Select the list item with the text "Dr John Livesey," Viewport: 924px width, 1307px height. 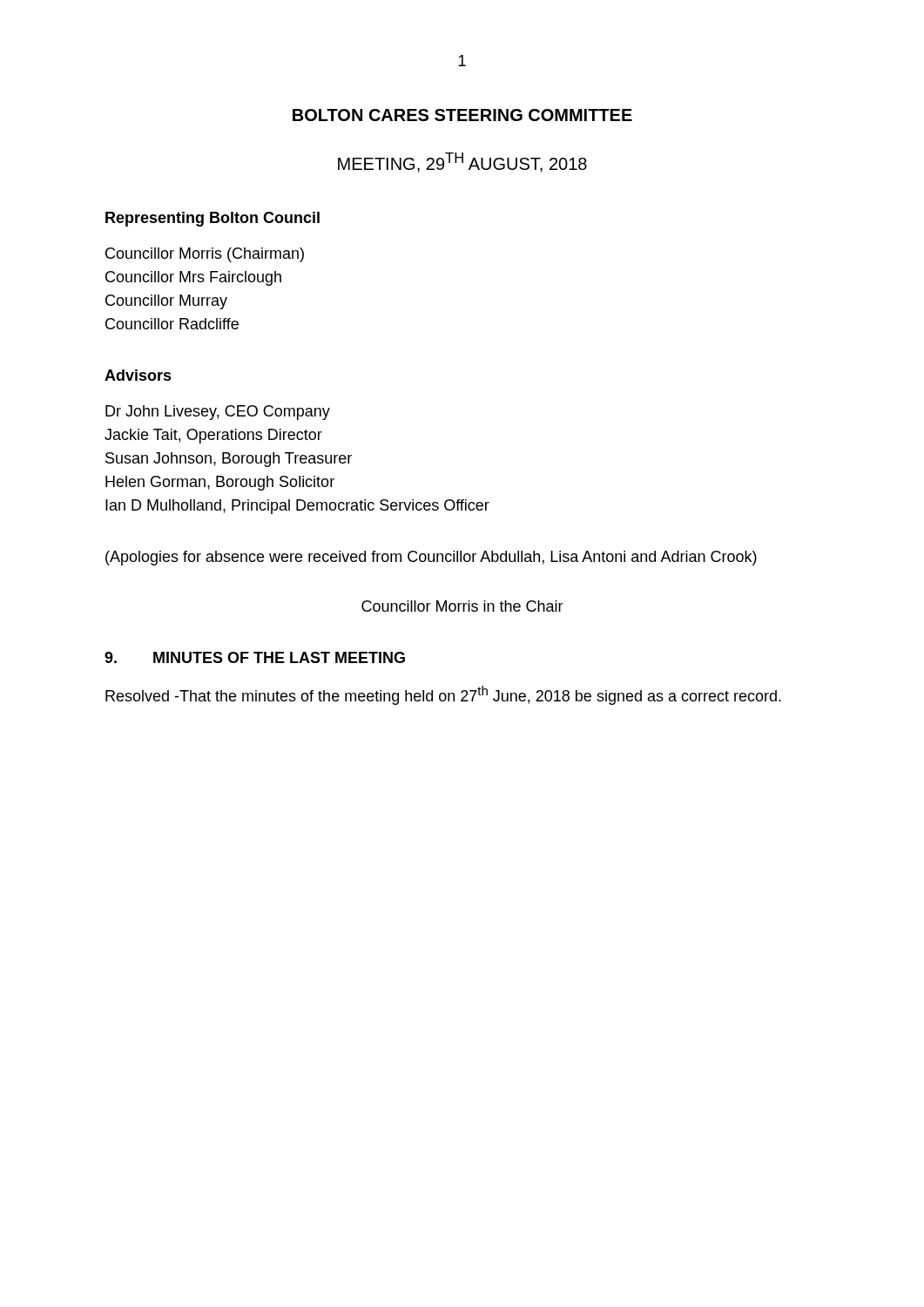click(x=217, y=411)
